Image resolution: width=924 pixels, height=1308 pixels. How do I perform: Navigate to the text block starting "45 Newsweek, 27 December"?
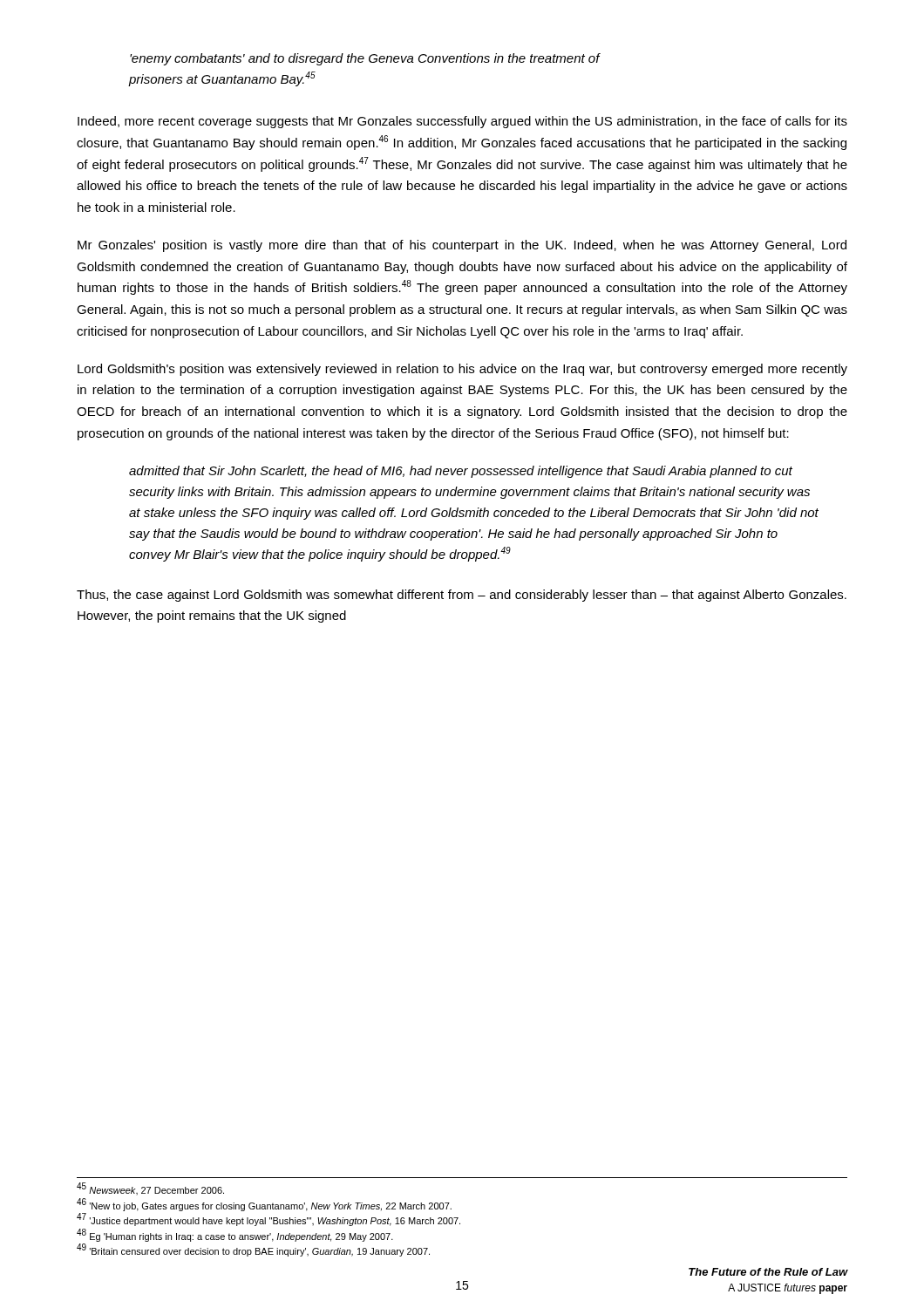tap(462, 1221)
